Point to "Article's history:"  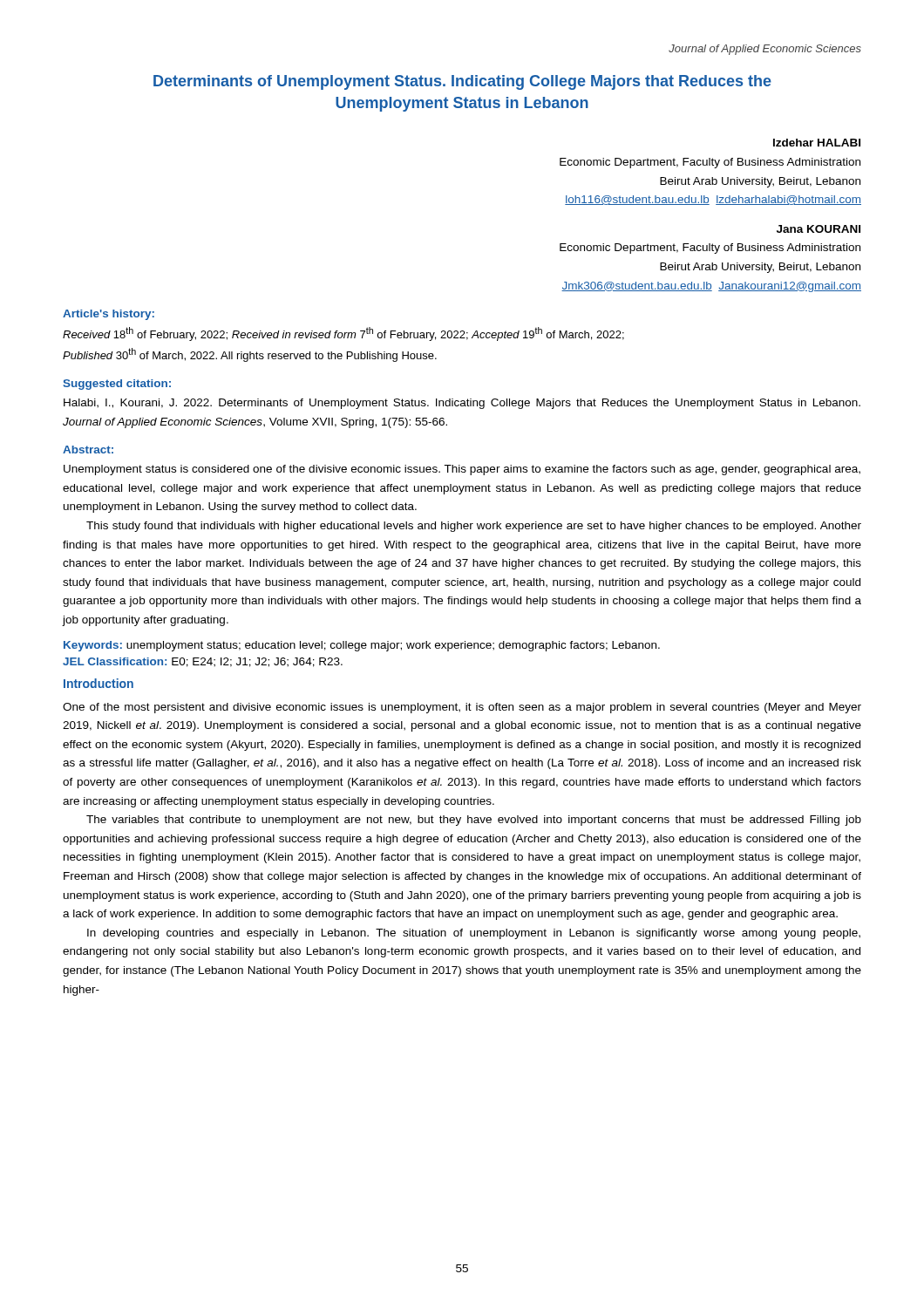coord(109,314)
